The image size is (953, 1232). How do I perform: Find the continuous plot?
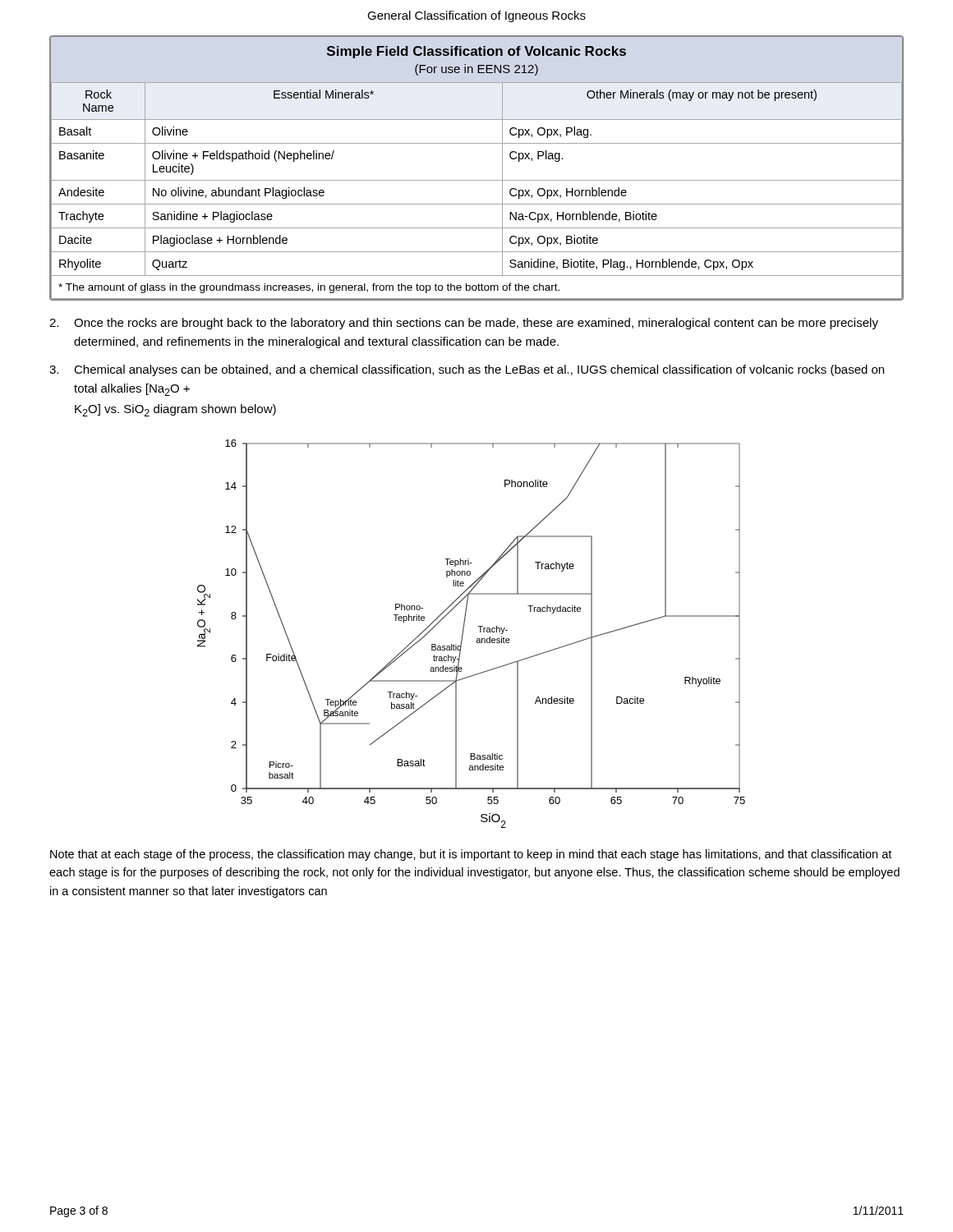tap(476, 632)
